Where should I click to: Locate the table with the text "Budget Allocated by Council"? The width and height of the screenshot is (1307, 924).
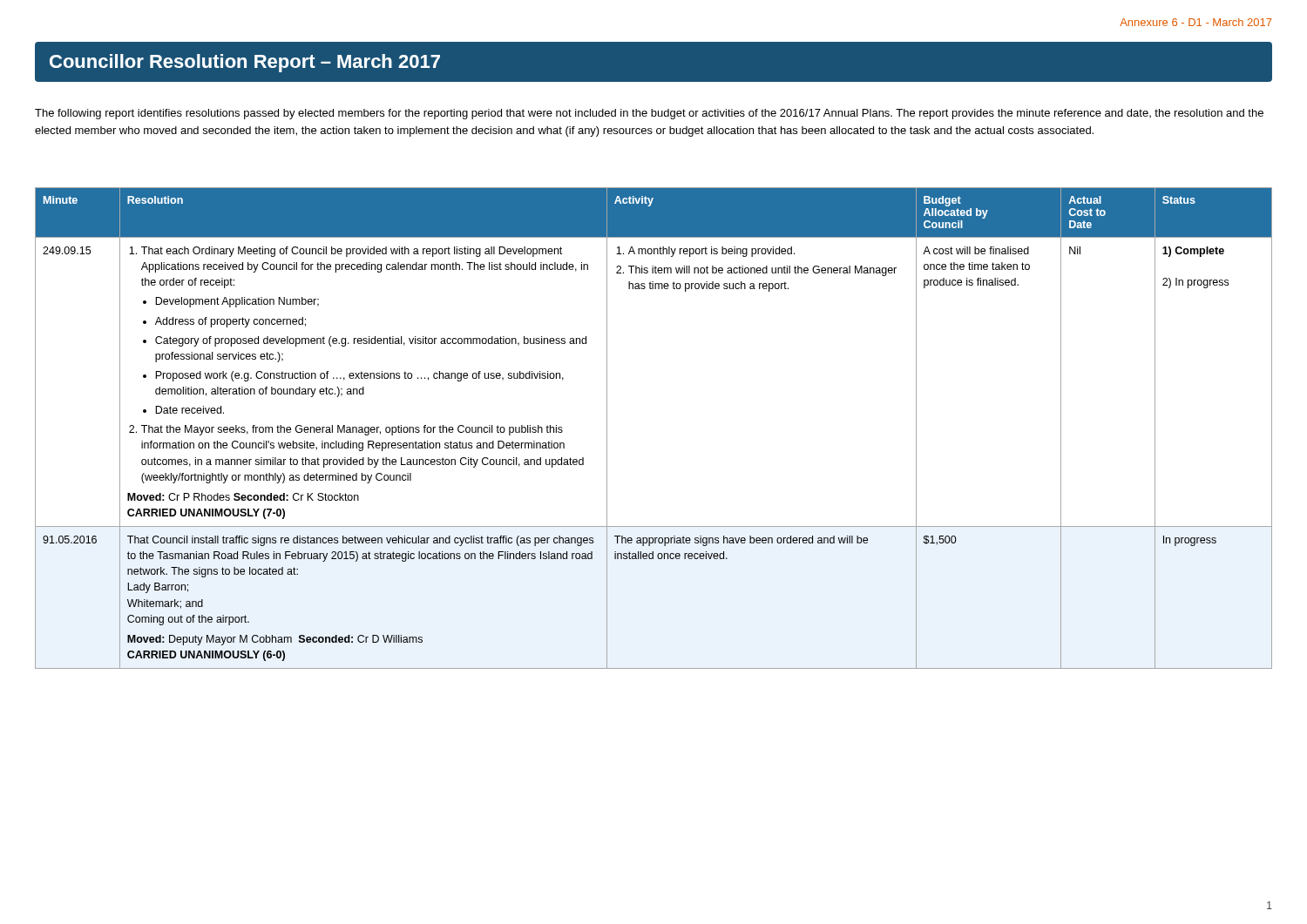point(654,538)
